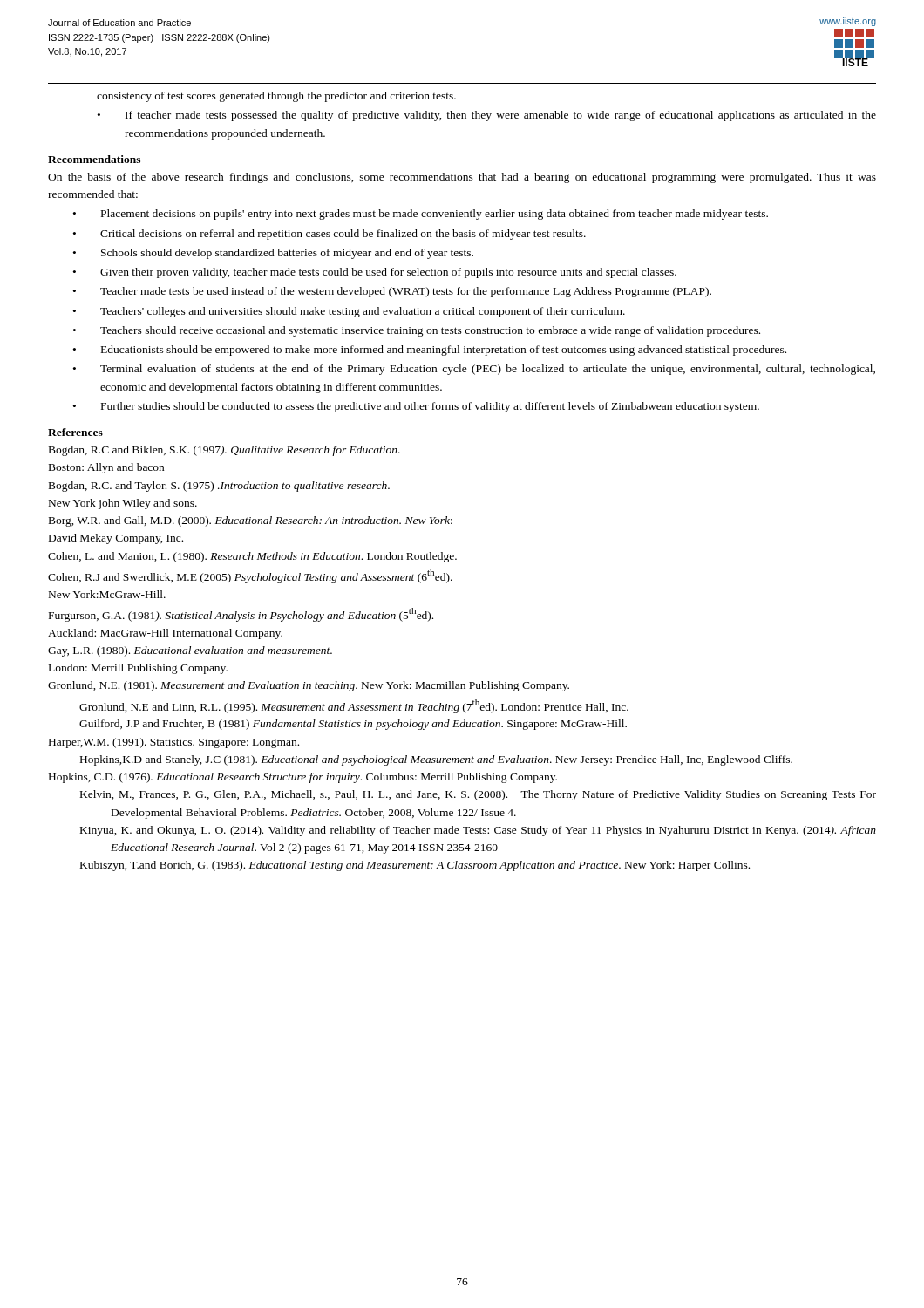Viewport: 924px width, 1308px height.
Task: Locate the list item that says "• If teacher made"
Action: tap(474, 124)
